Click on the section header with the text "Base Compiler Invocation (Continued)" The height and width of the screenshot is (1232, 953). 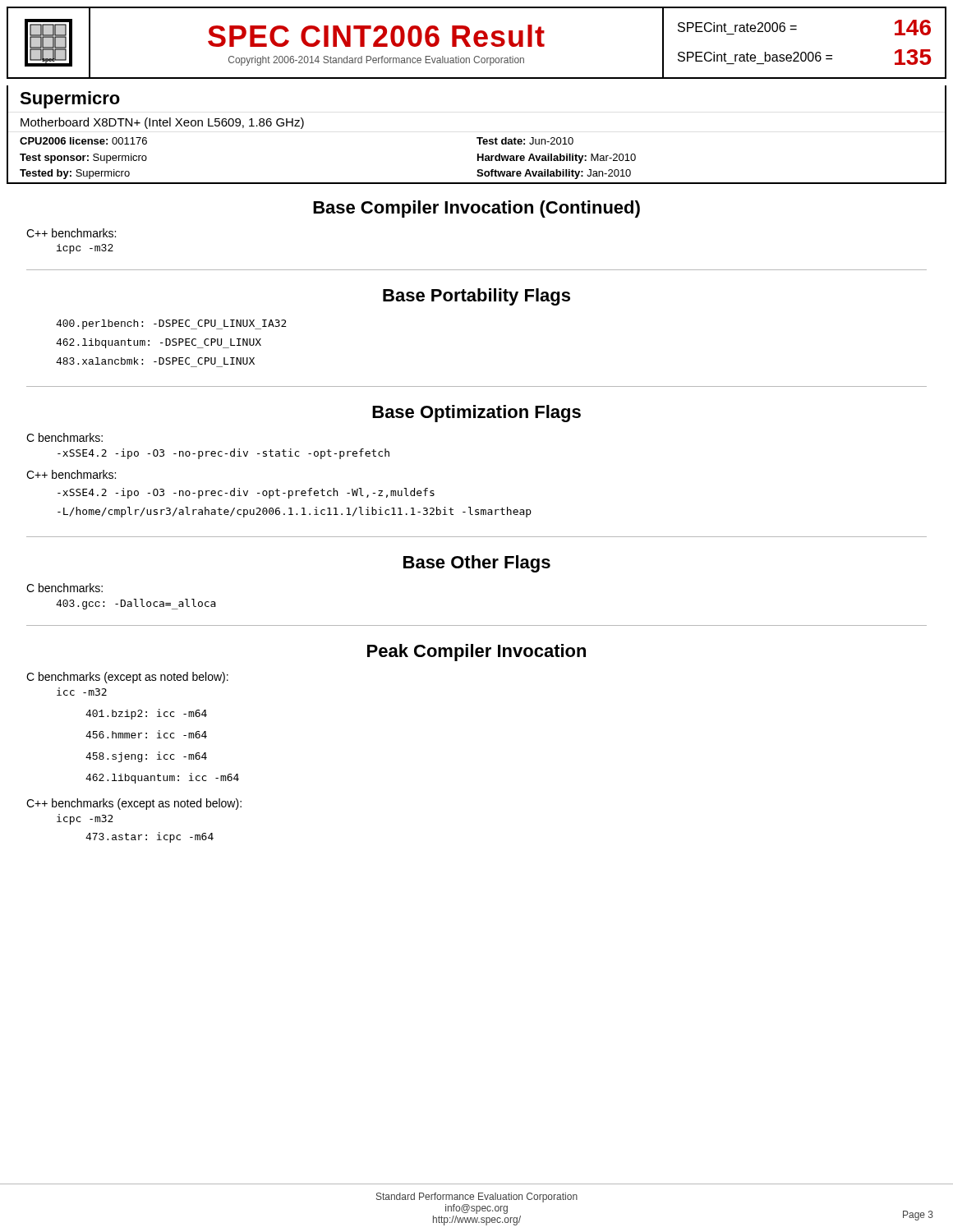tap(476, 207)
